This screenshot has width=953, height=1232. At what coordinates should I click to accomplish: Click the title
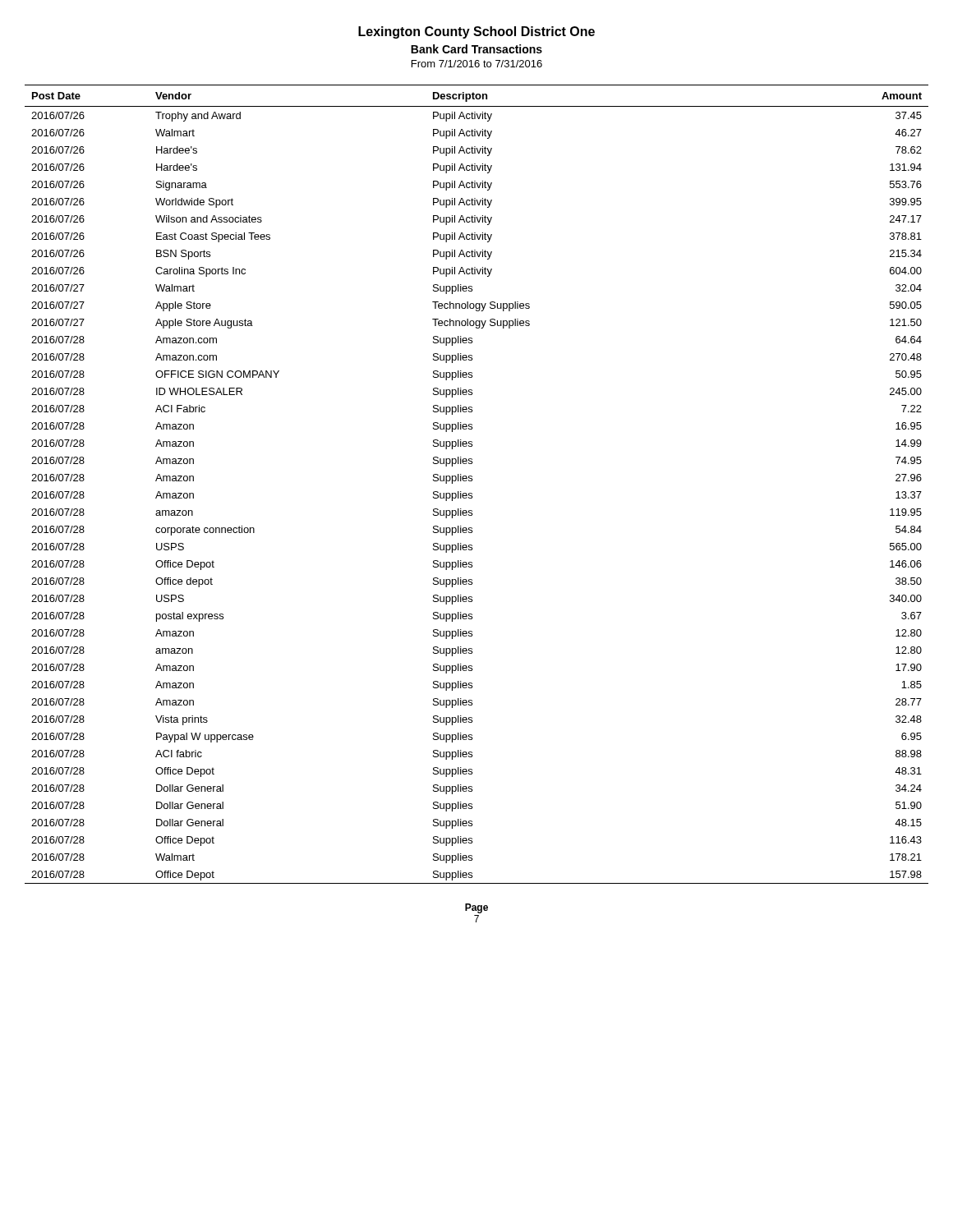tap(476, 32)
